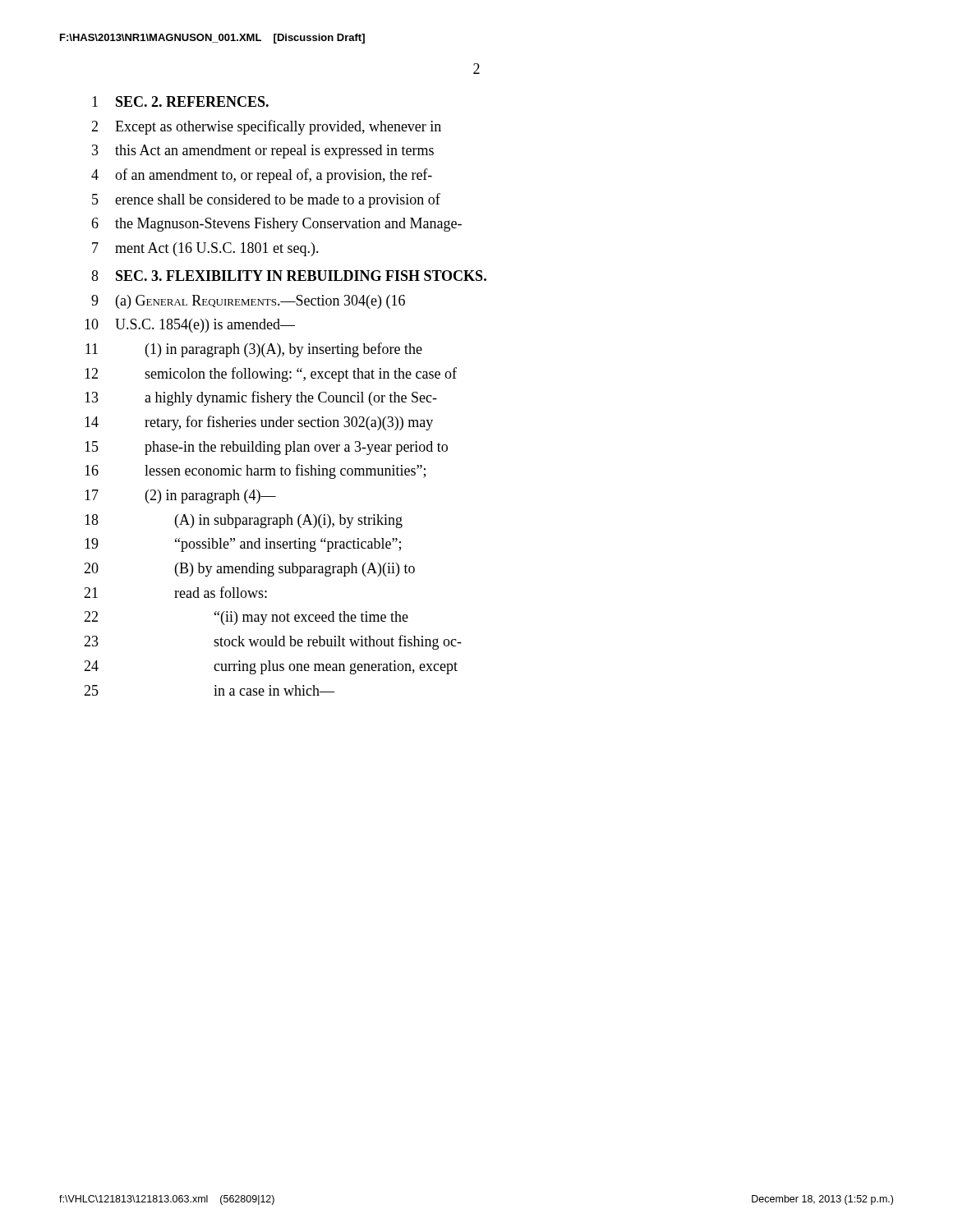Point to "17 (2) in paragraph (4)—"
The height and width of the screenshot is (1232, 953).
180,496
